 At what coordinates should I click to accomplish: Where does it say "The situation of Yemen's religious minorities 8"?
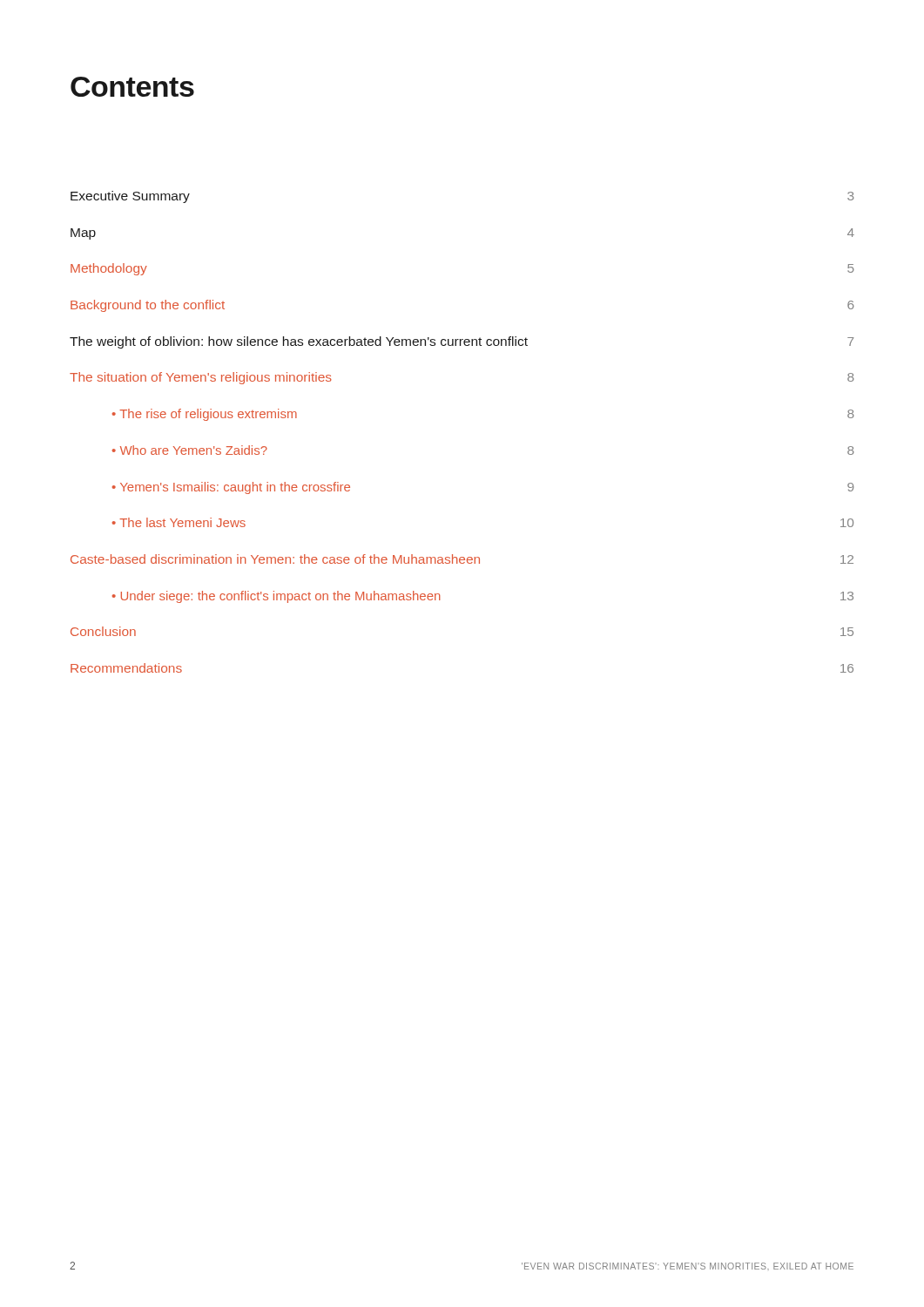[202, 378]
